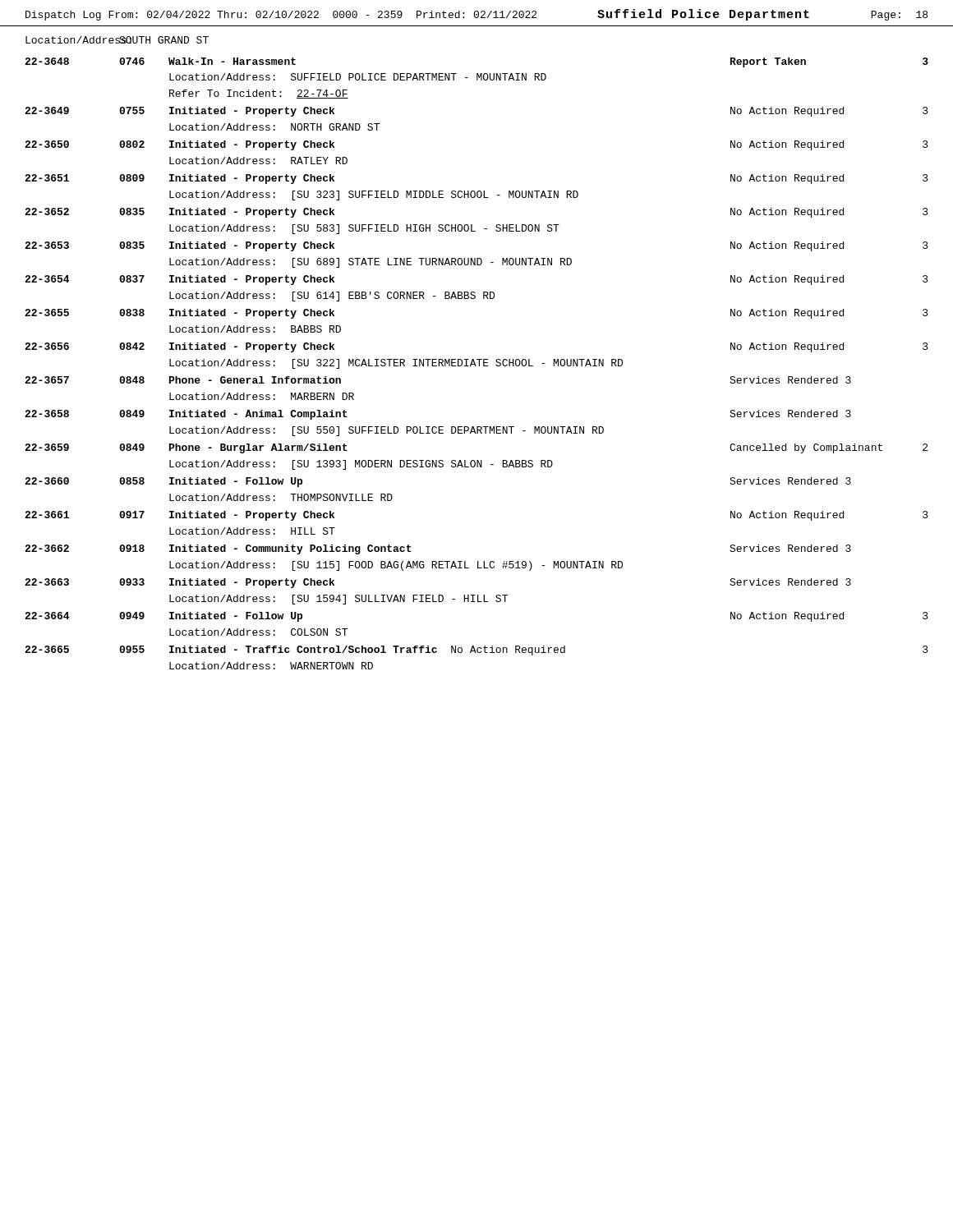The width and height of the screenshot is (953, 1232).
Task: Find the block on this page that starts "22-3656 0842 Initiated - Property Check"
Action: click(x=476, y=355)
